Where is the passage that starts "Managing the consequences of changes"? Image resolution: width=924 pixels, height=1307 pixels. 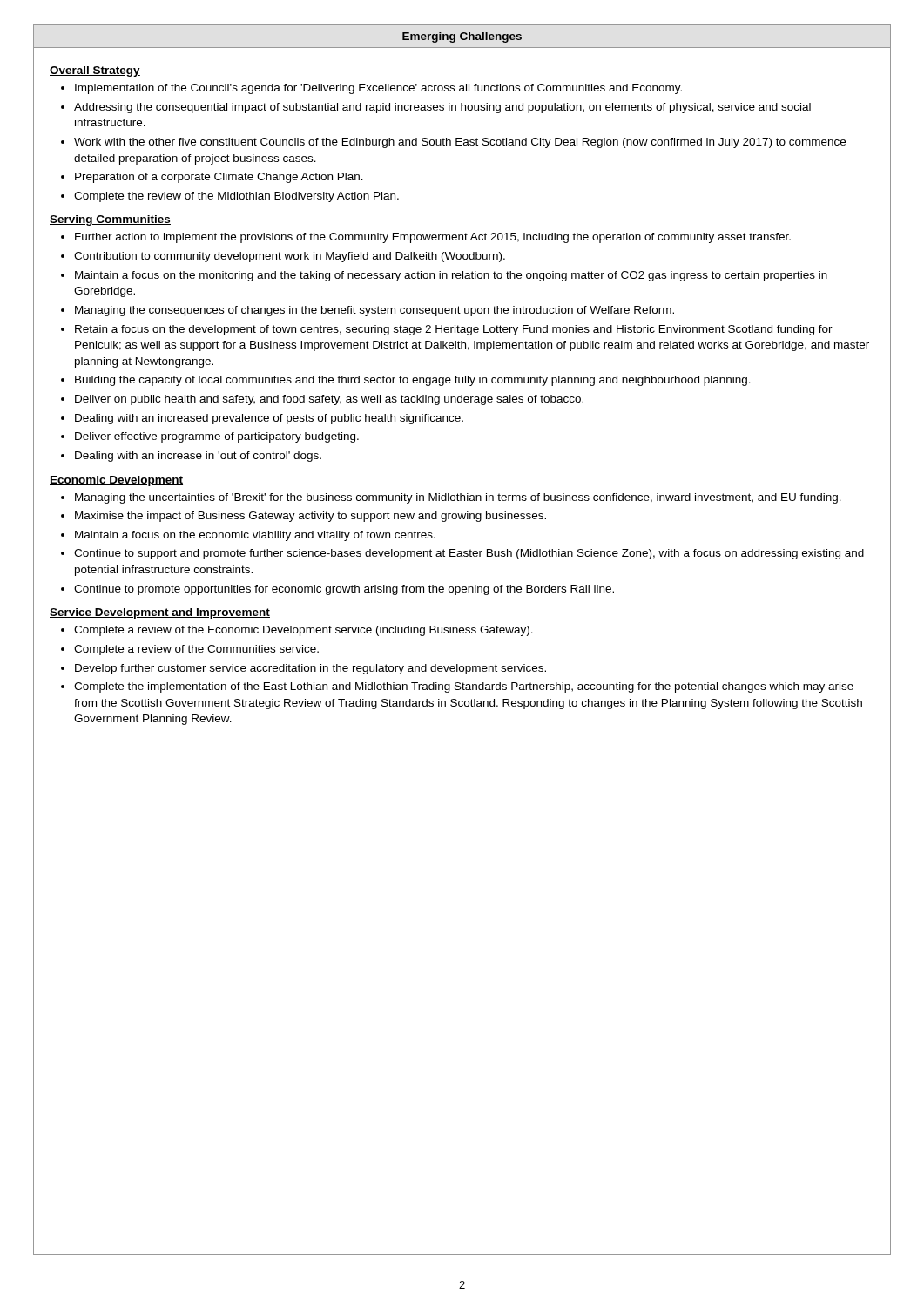[x=375, y=310]
